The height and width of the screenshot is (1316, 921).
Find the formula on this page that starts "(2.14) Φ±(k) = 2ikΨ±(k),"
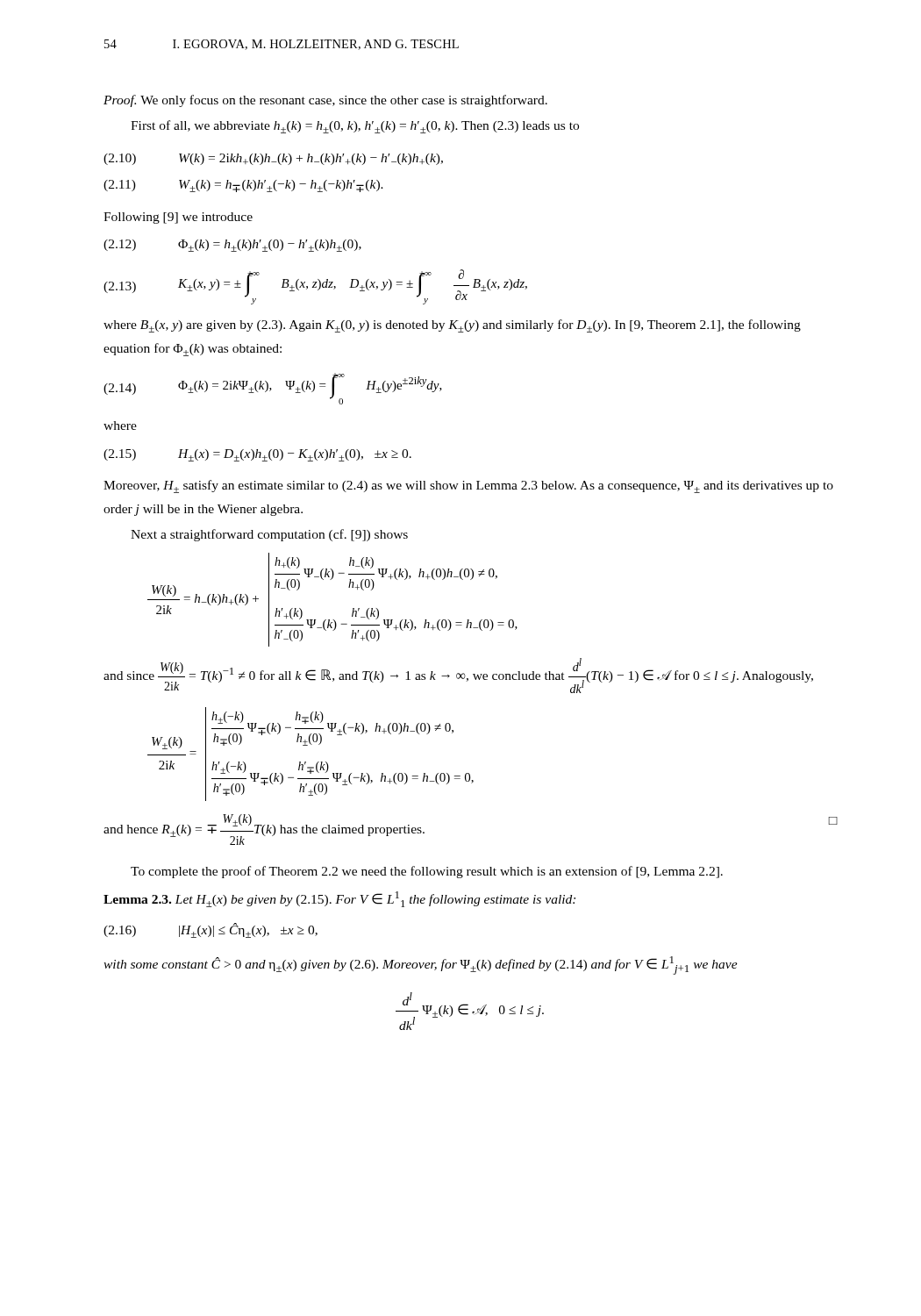(x=273, y=387)
